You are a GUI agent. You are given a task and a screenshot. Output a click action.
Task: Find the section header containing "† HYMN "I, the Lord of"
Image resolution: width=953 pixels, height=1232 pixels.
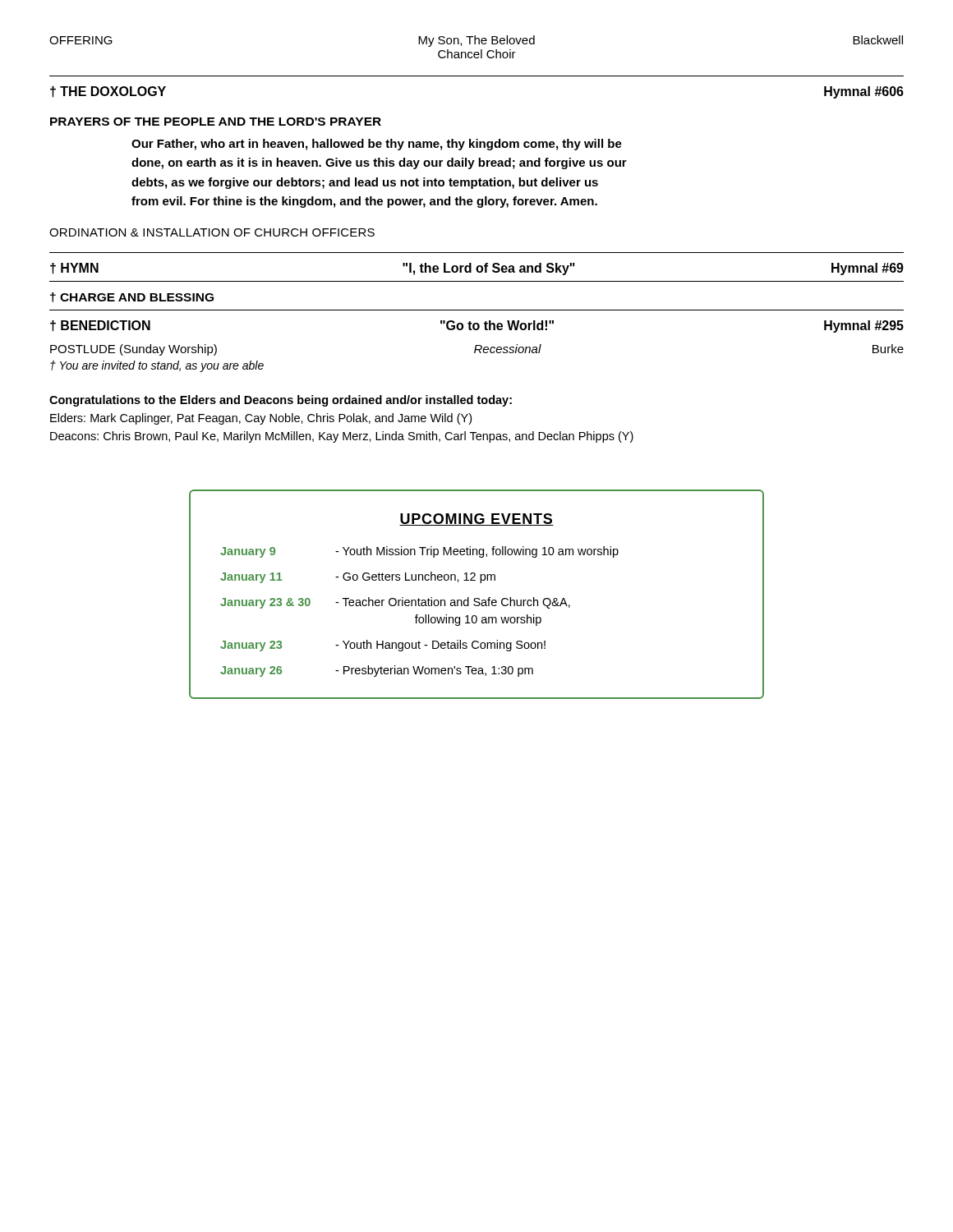click(476, 269)
